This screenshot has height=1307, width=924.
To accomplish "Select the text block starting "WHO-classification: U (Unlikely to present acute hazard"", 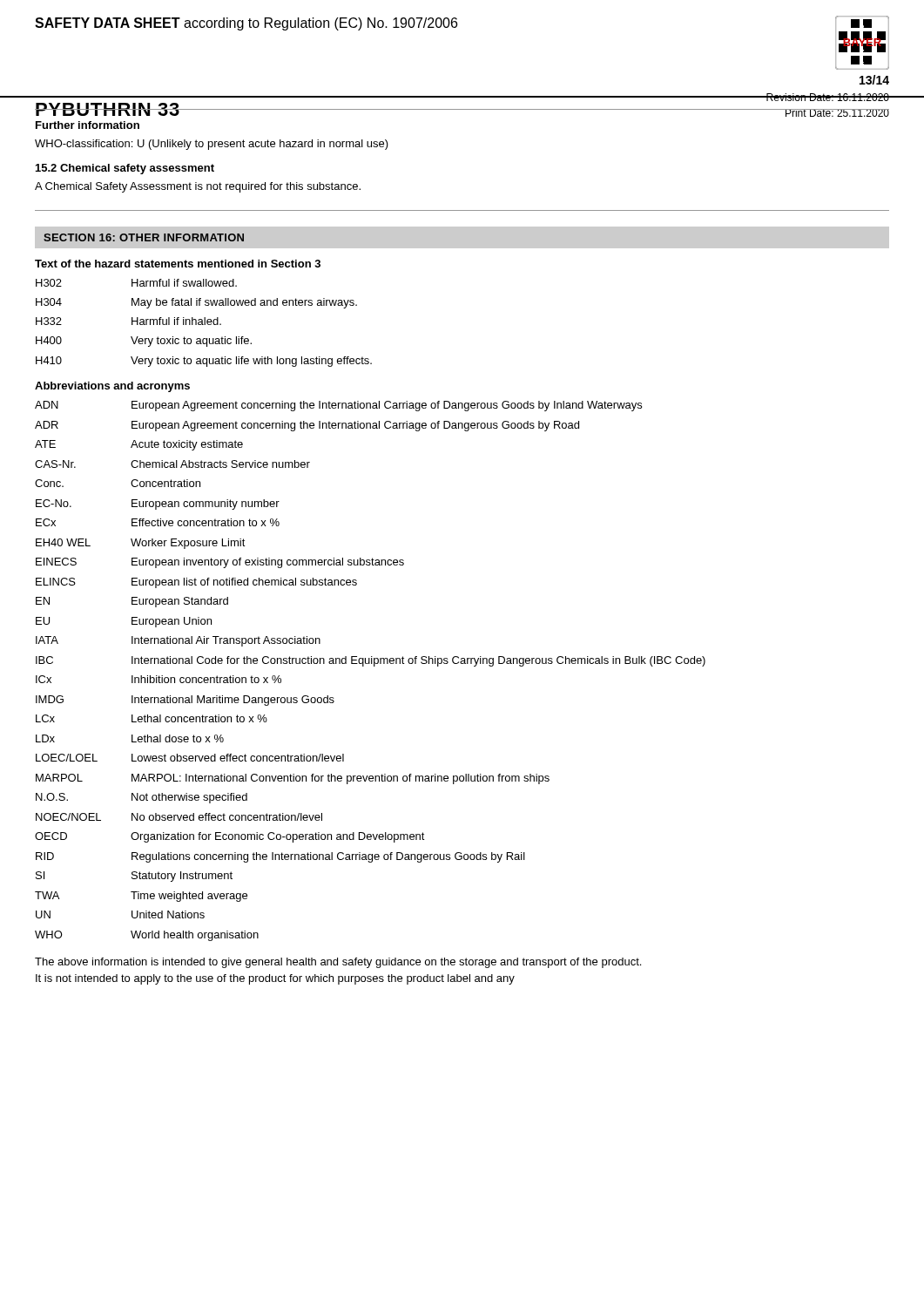I will tap(212, 143).
